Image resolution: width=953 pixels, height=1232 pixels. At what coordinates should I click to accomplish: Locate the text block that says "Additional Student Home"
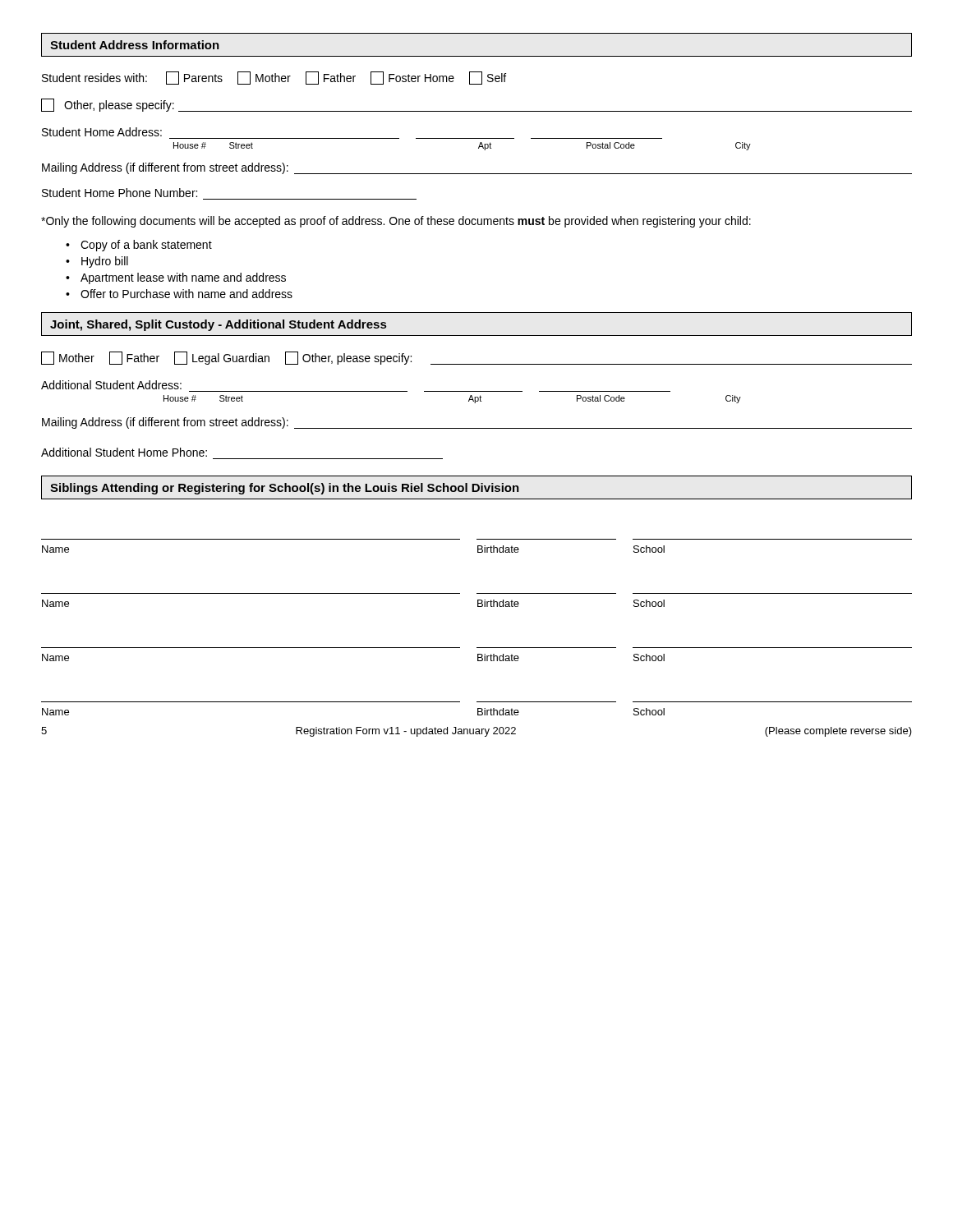[x=242, y=452]
